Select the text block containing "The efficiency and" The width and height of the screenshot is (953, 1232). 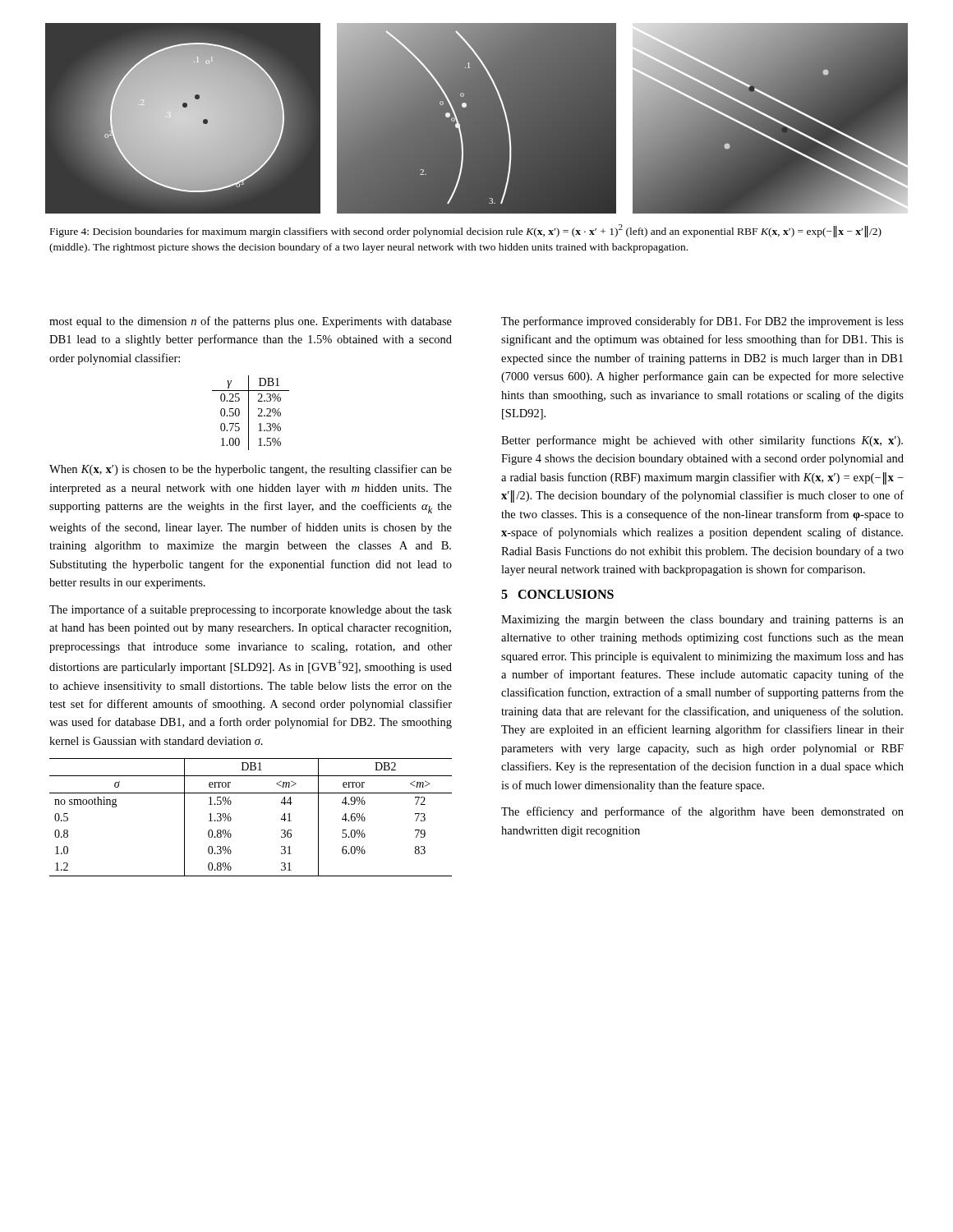(702, 821)
